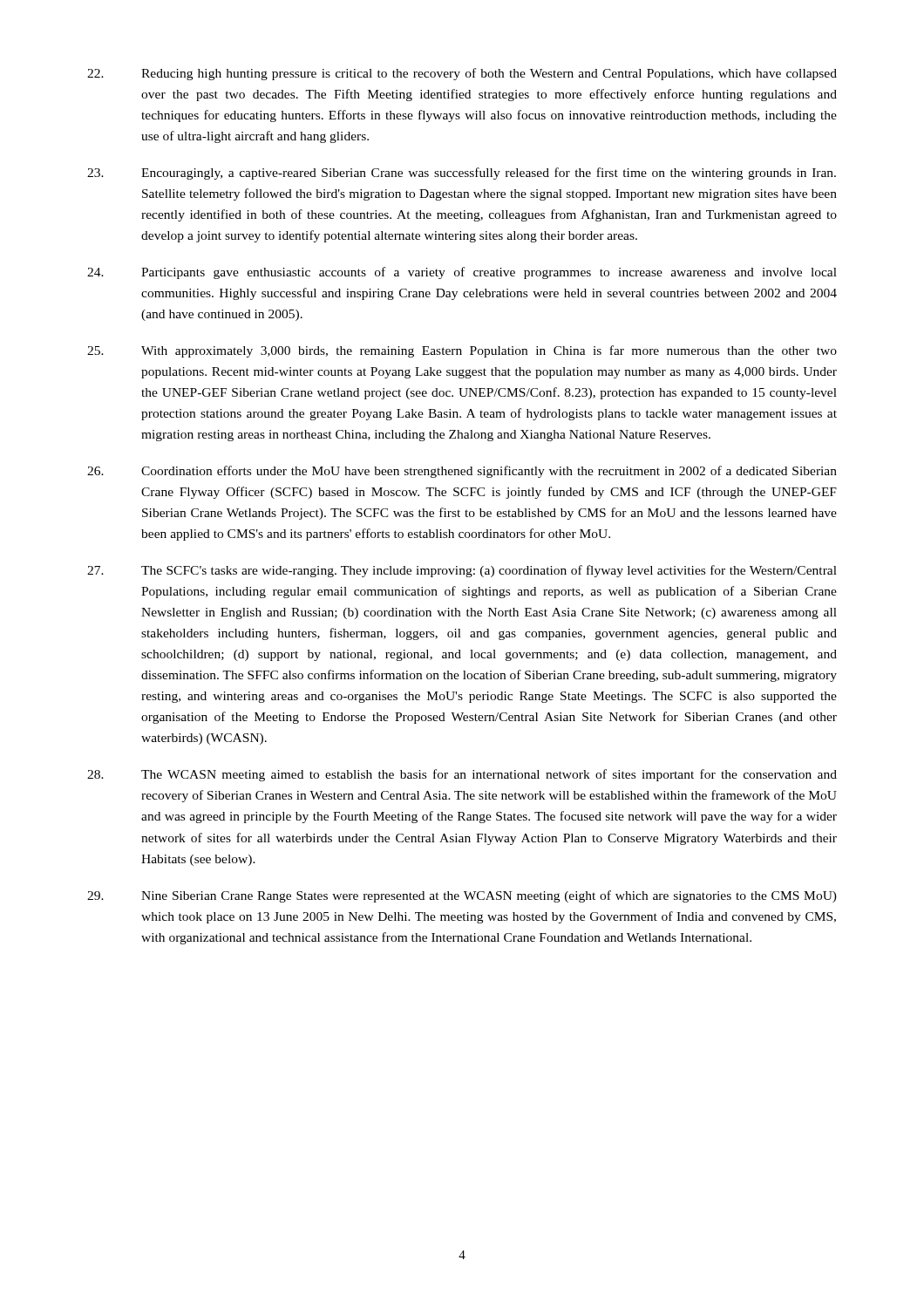Find the block starting "Nine Siberian Crane Range States were represented"
924x1308 pixels.
click(x=462, y=916)
